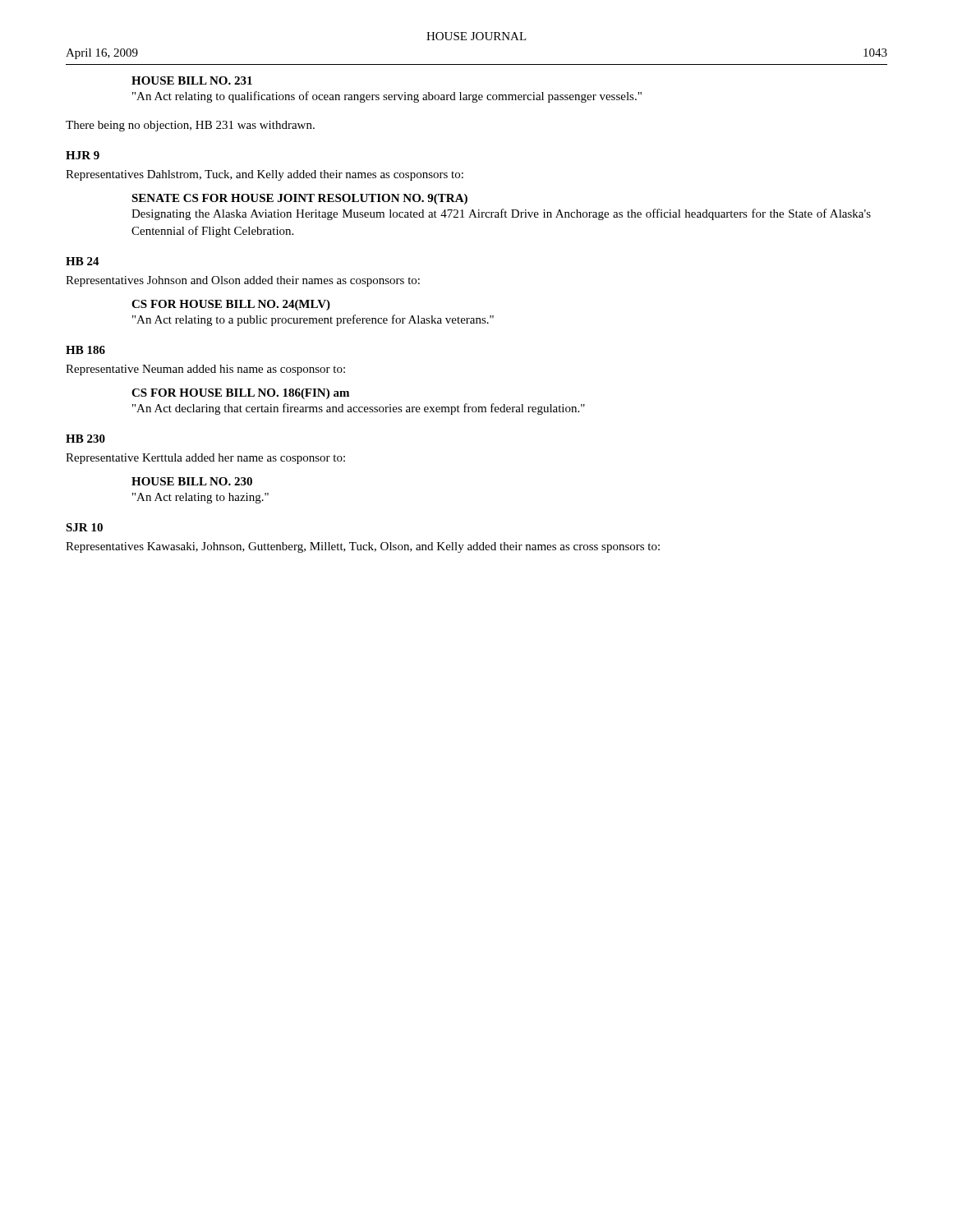Locate the passage starting "HB 24"
This screenshot has width=953, height=1232.
click(82, 261)
